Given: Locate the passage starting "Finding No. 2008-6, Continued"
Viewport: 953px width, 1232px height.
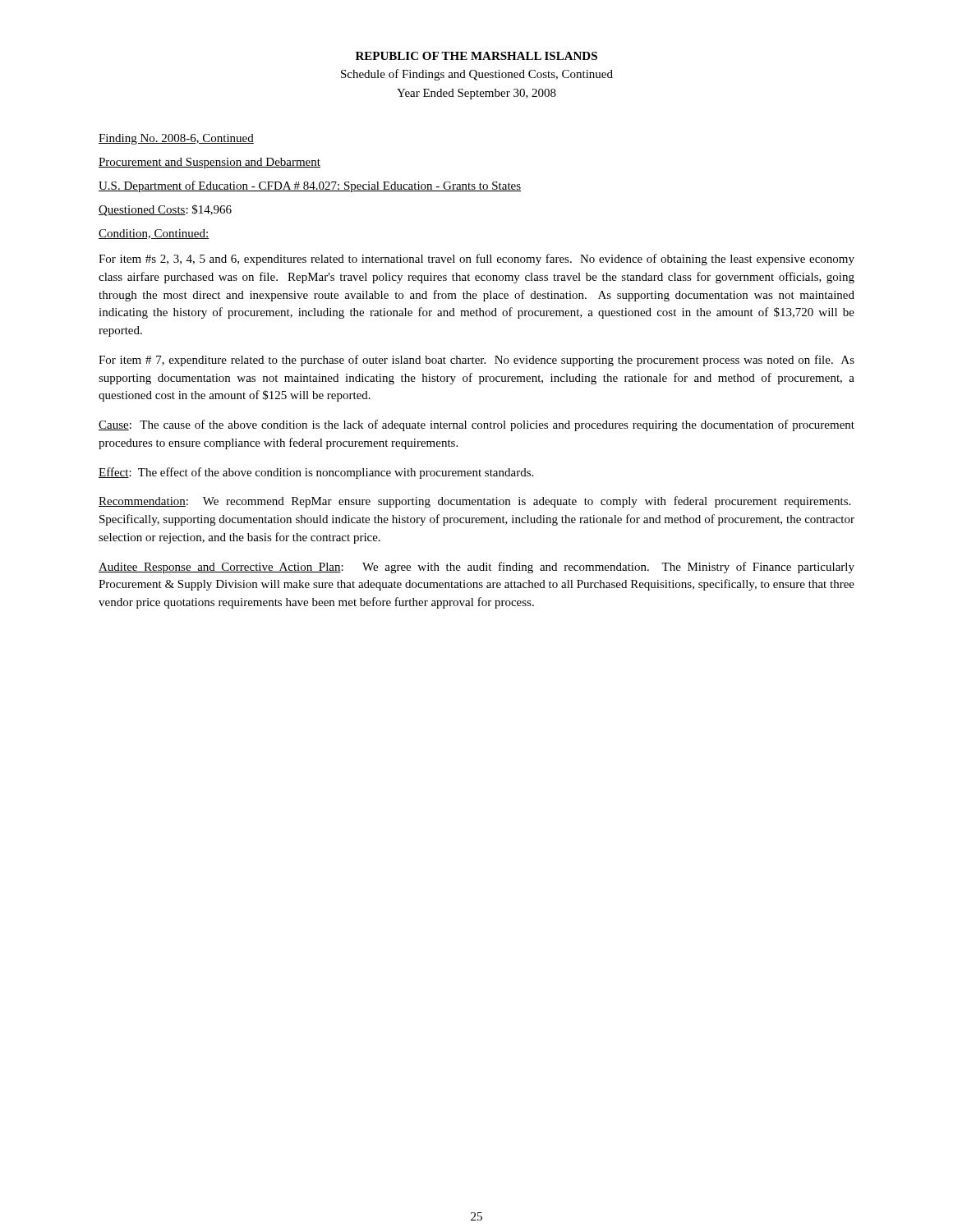Looking at the screenshot, I should coord(176,138).
